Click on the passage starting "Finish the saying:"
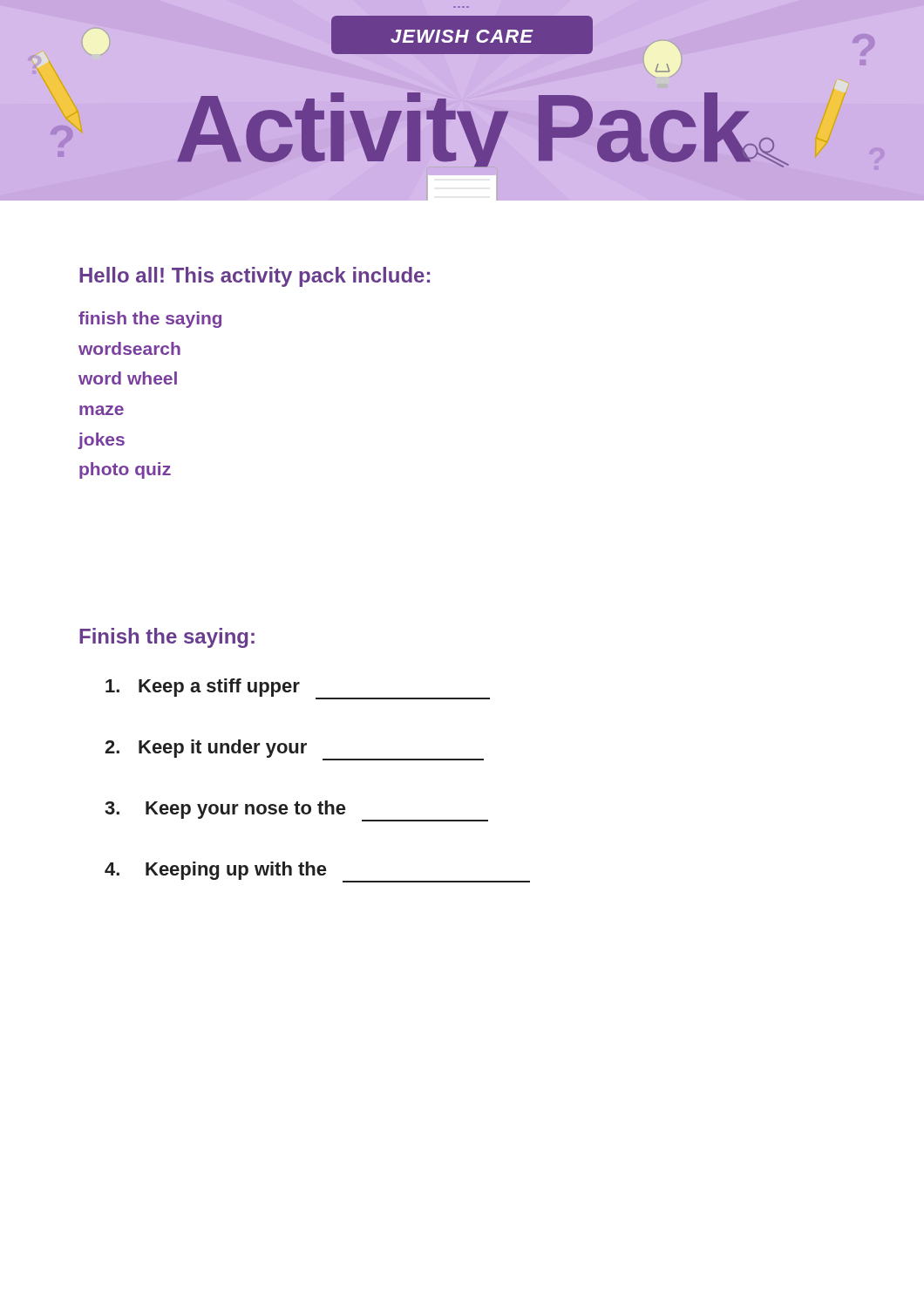This screenshot has height=1308, width=924. click(x=167, y=636)
